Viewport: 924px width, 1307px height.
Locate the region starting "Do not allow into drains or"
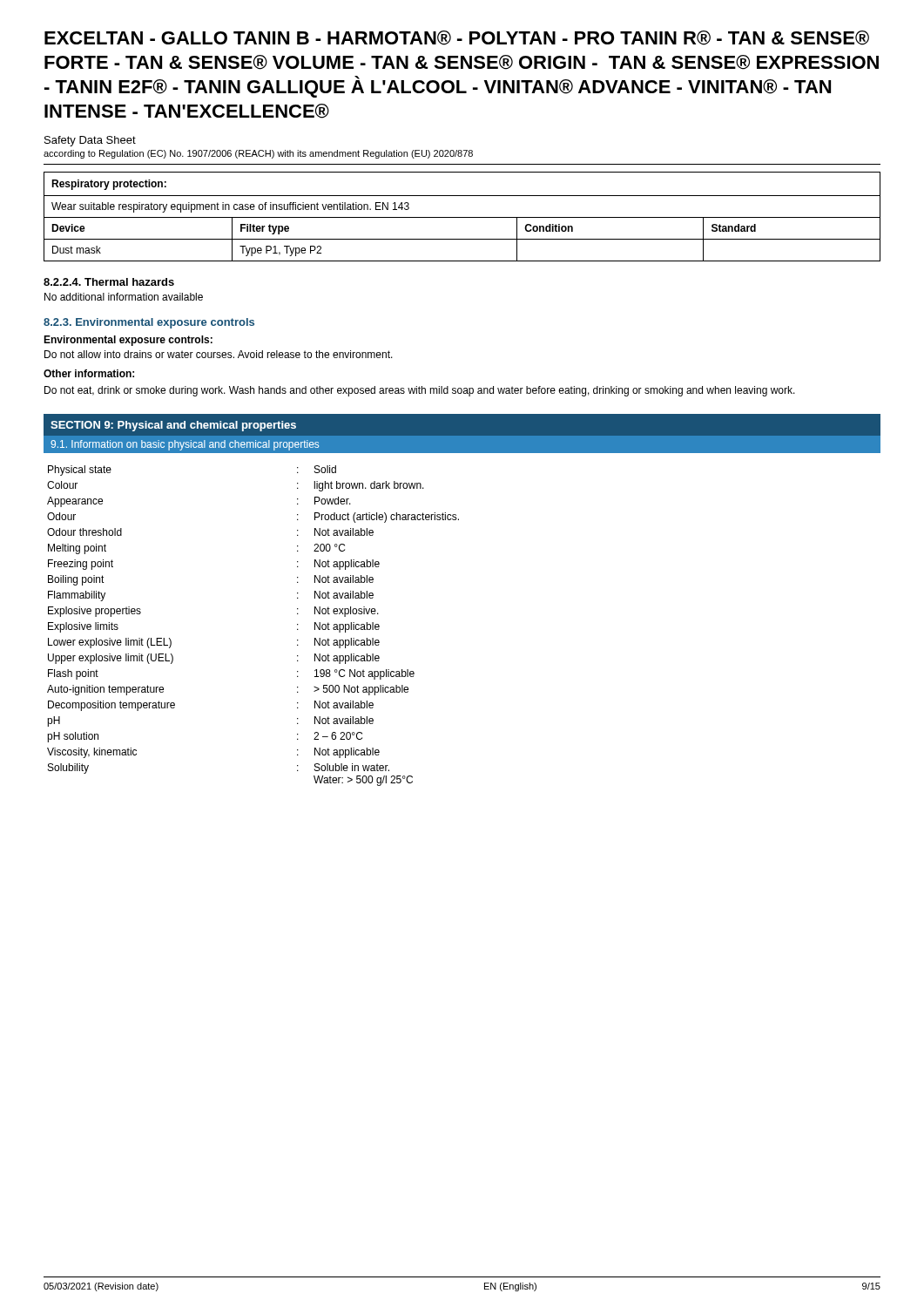tap(218, 354)
